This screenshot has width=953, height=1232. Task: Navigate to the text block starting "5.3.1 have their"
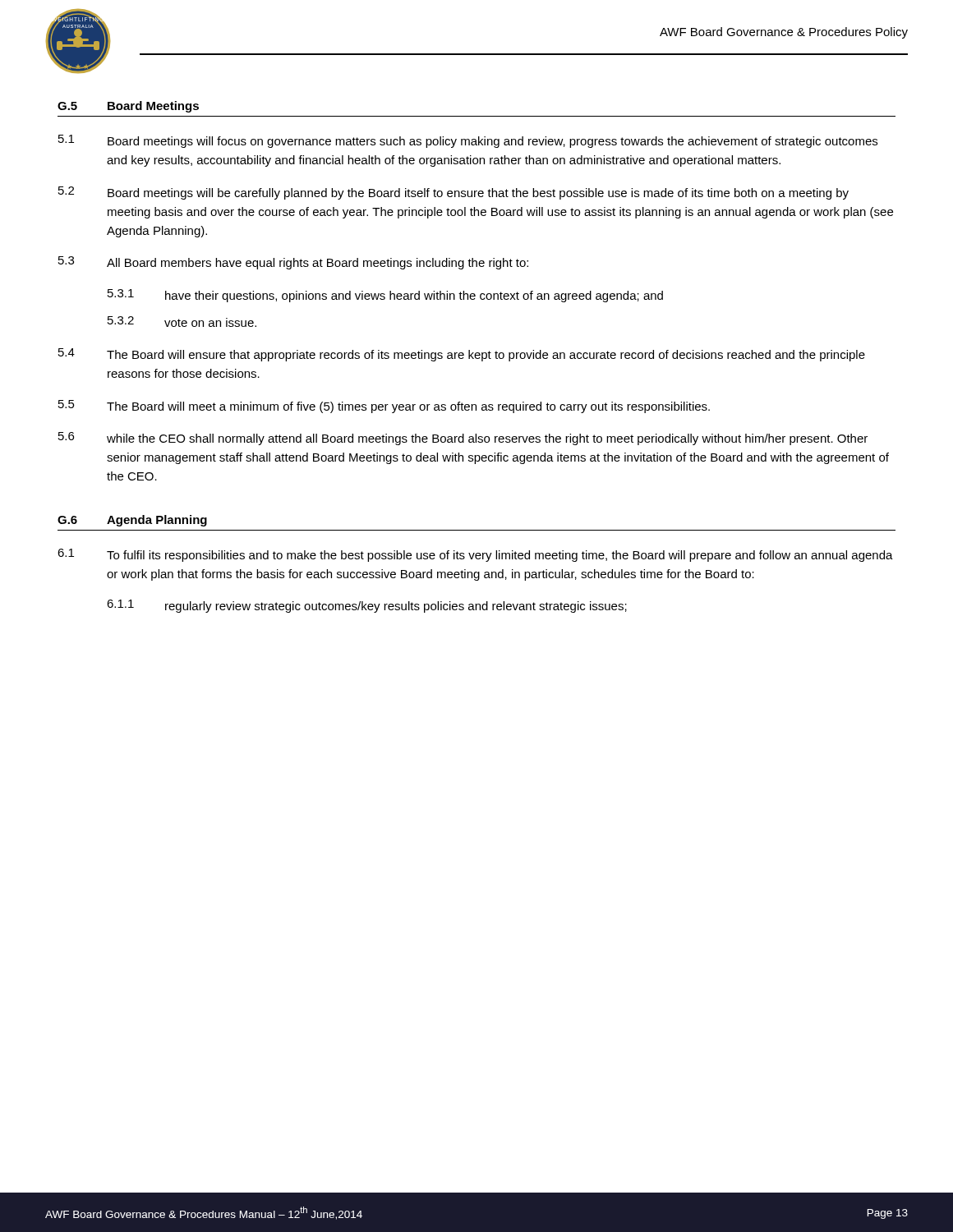pos(501,295)
